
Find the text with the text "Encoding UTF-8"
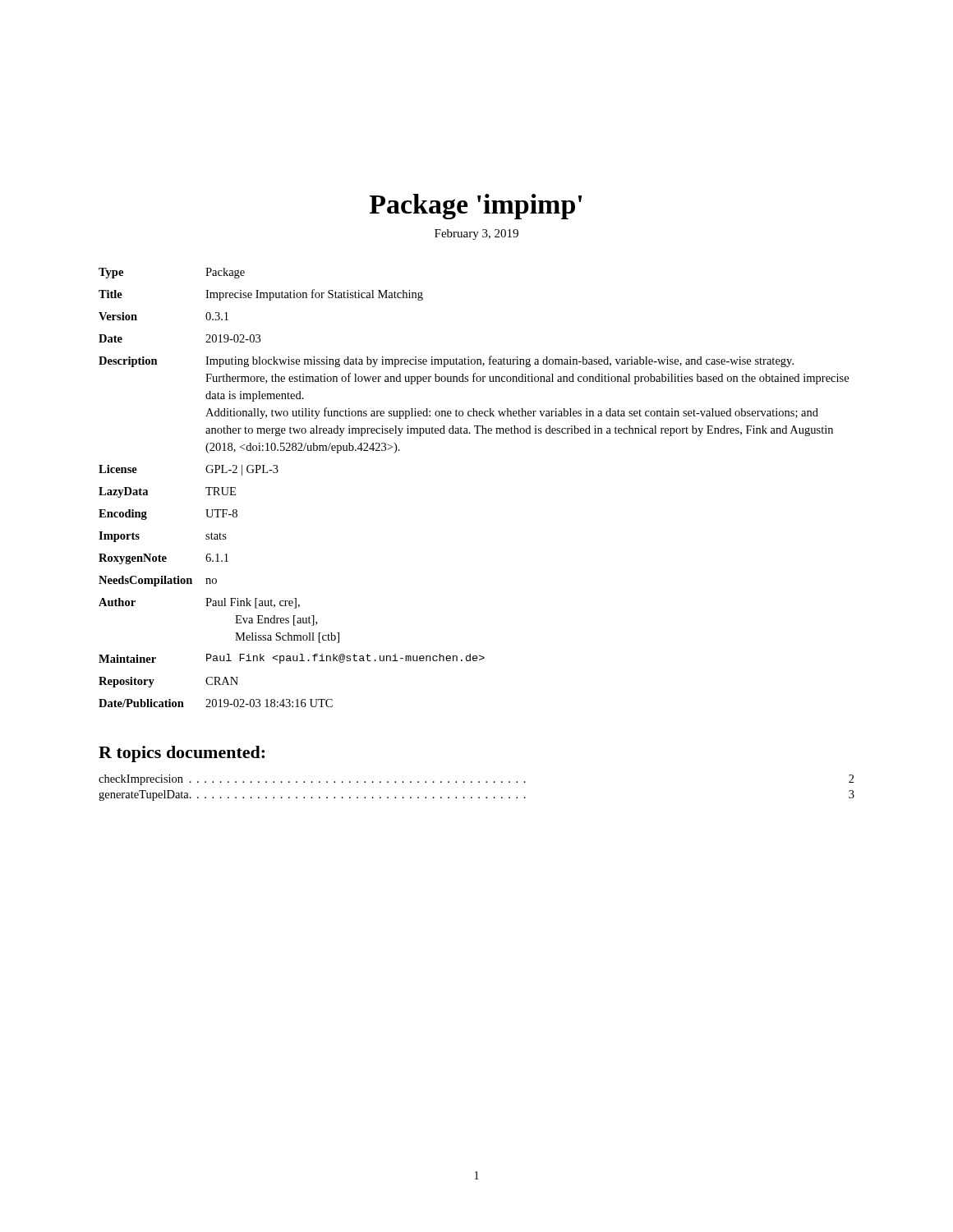(x=120, y=515)
